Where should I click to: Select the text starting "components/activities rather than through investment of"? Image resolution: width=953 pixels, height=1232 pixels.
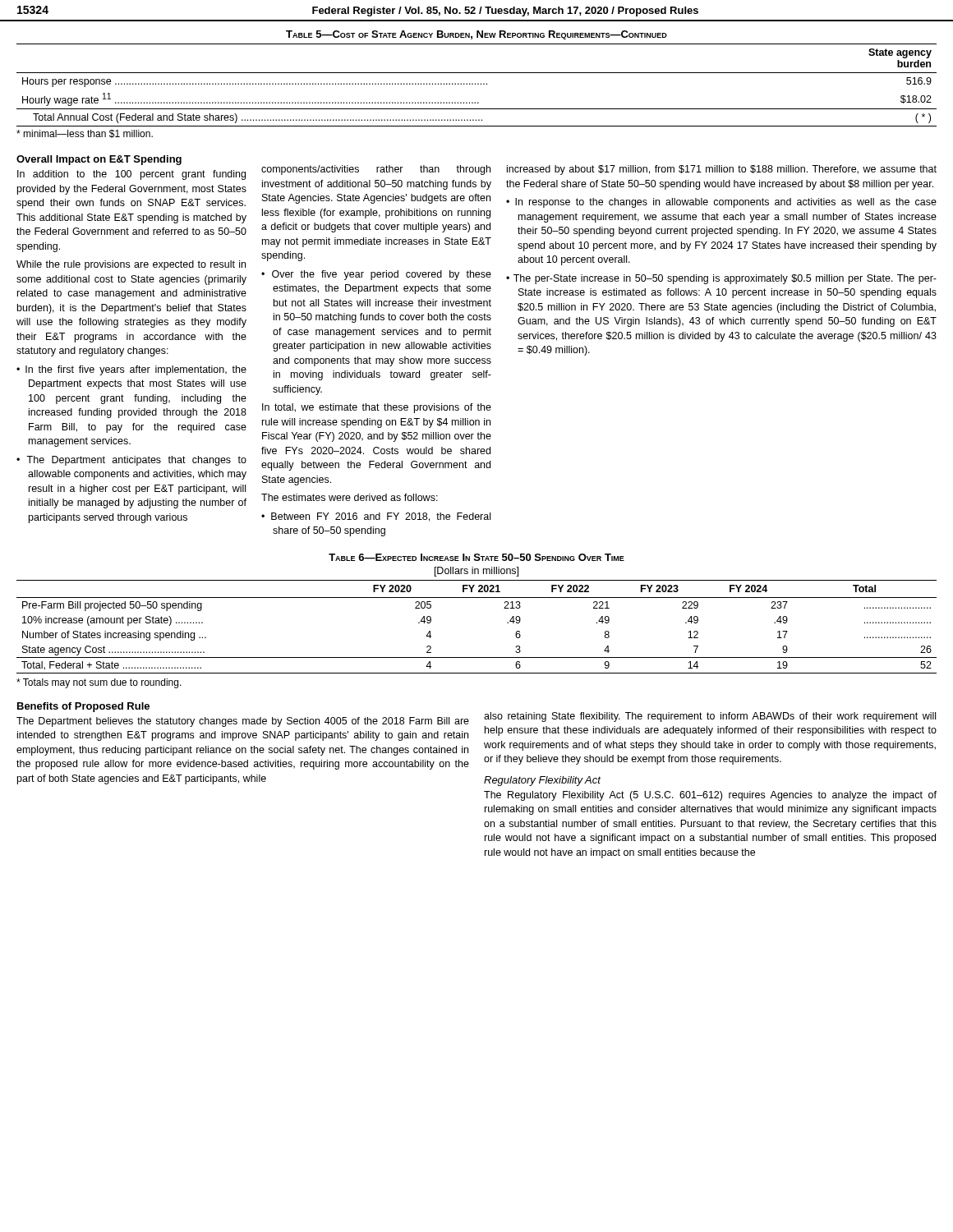point(376,212)
